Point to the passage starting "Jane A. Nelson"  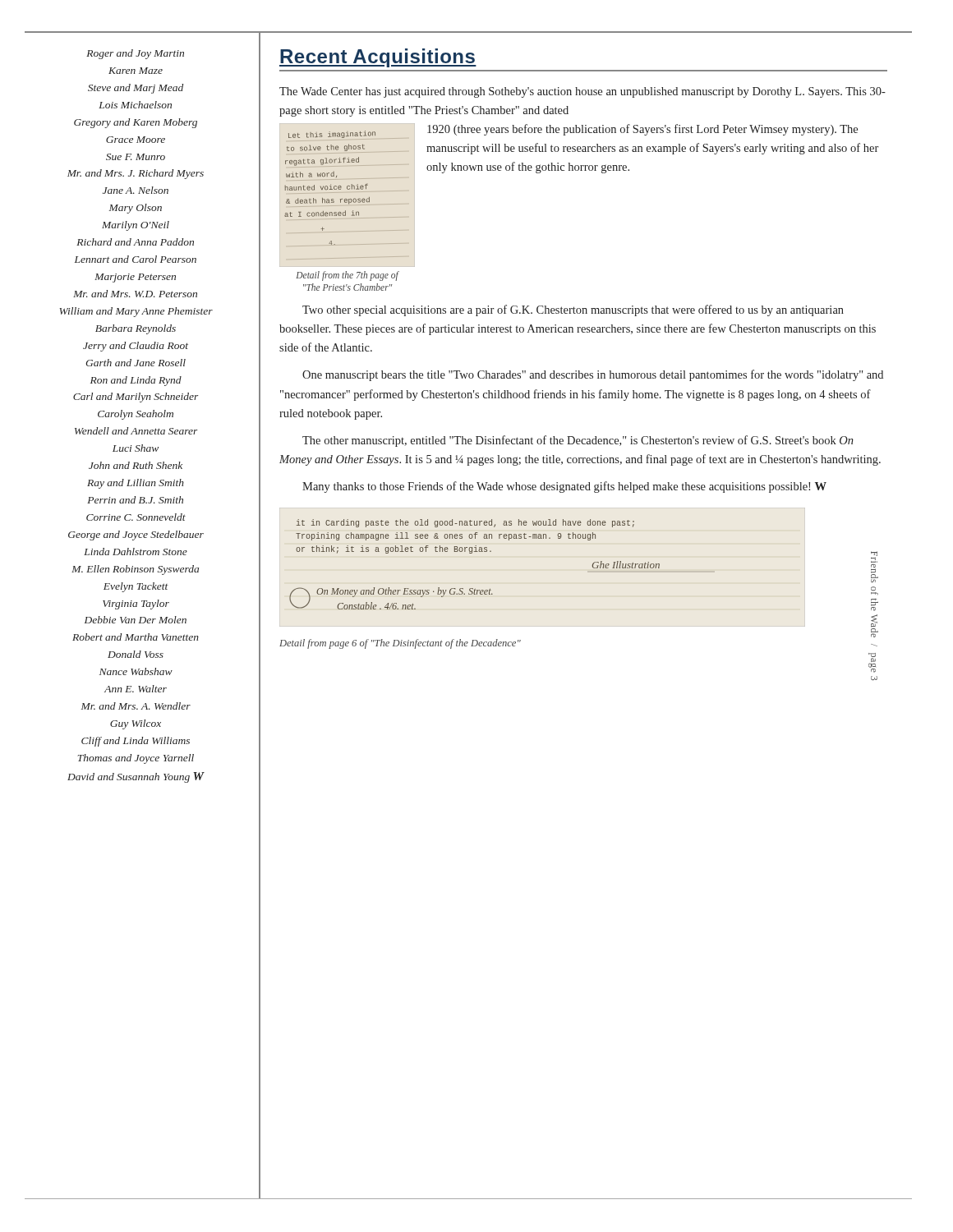coord(136,190)
